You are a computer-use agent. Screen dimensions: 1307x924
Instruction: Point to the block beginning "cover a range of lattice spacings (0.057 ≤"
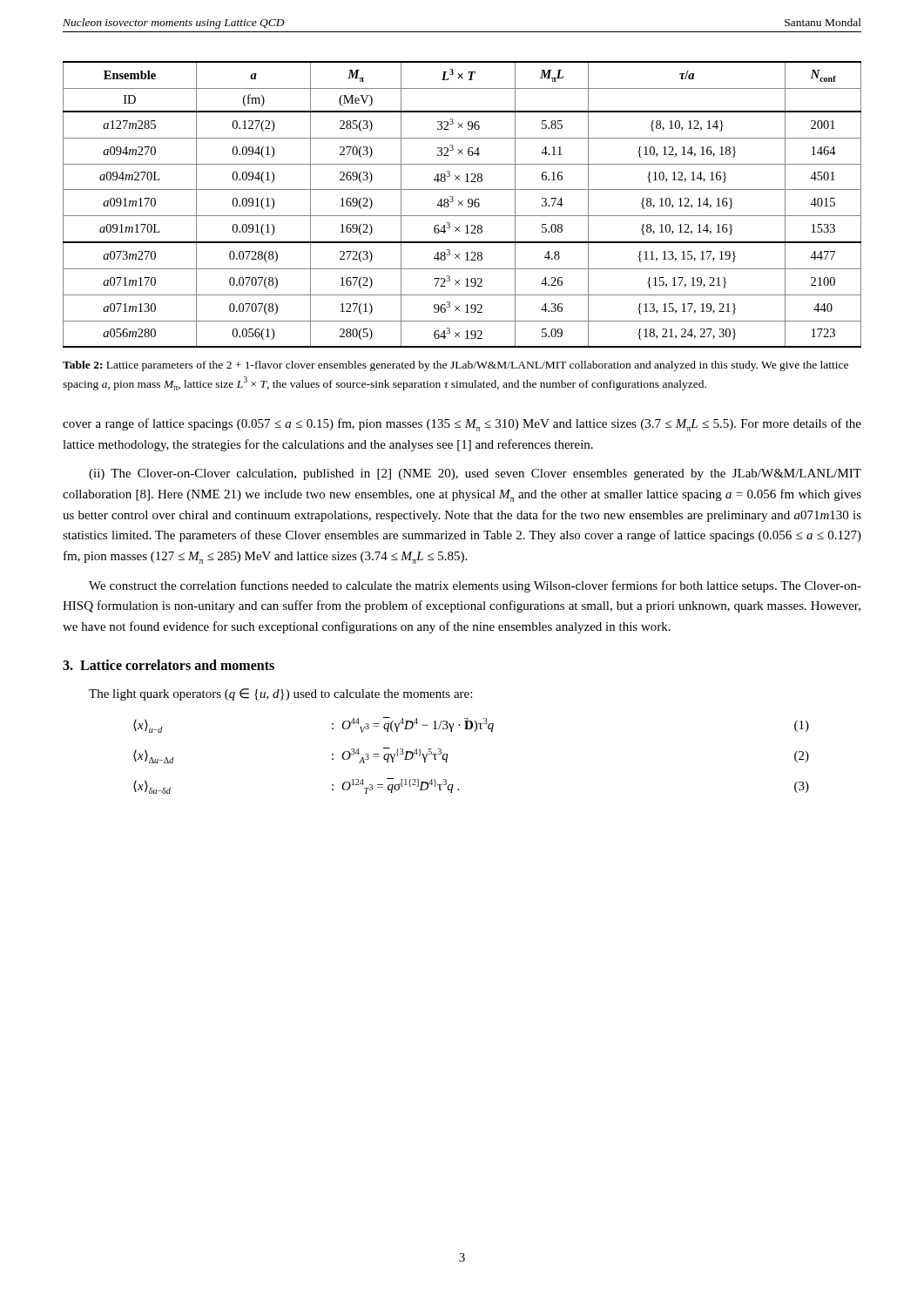click(x=462, y=434)
